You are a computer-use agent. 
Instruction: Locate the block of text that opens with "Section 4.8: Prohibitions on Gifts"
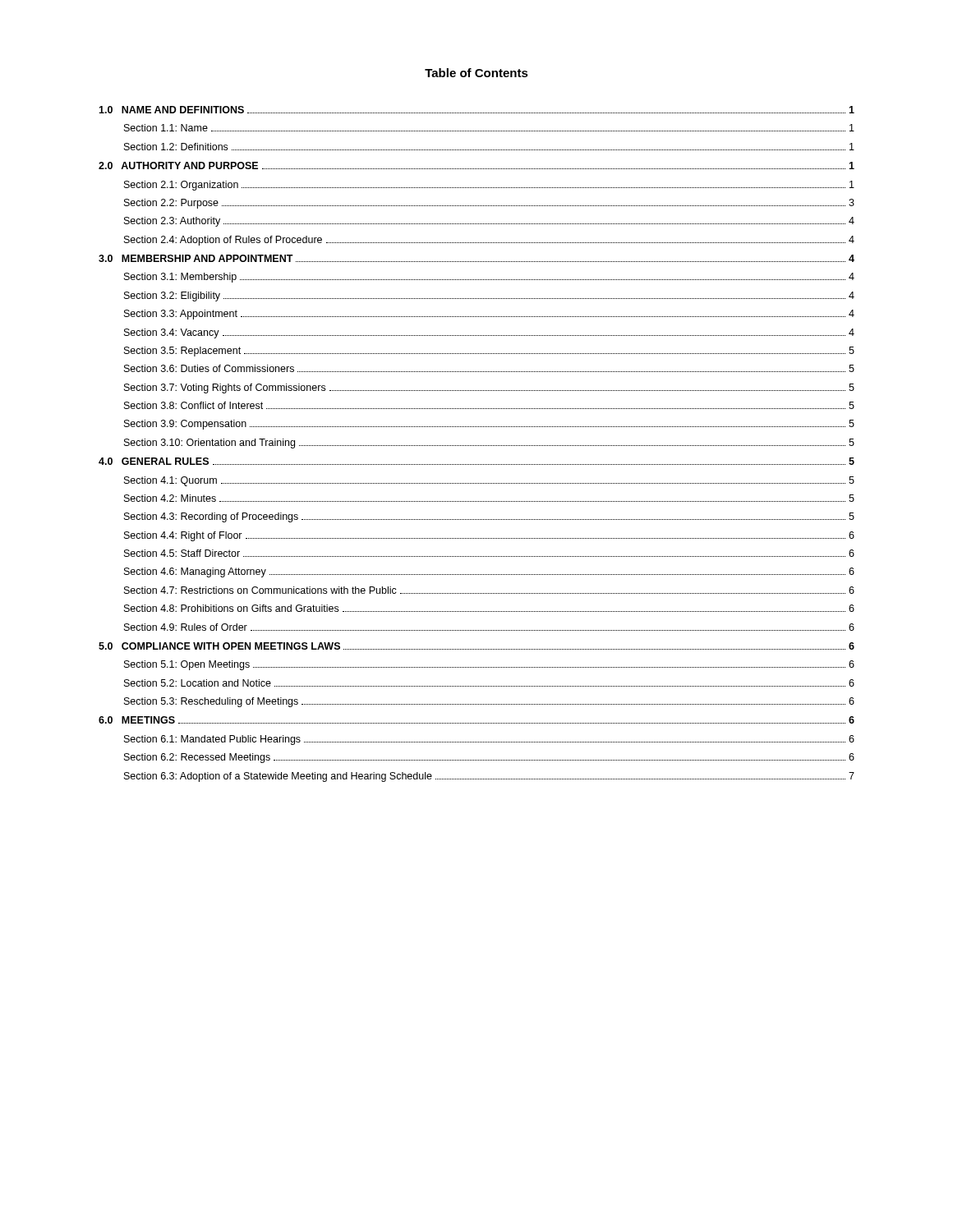coord(489,609)
